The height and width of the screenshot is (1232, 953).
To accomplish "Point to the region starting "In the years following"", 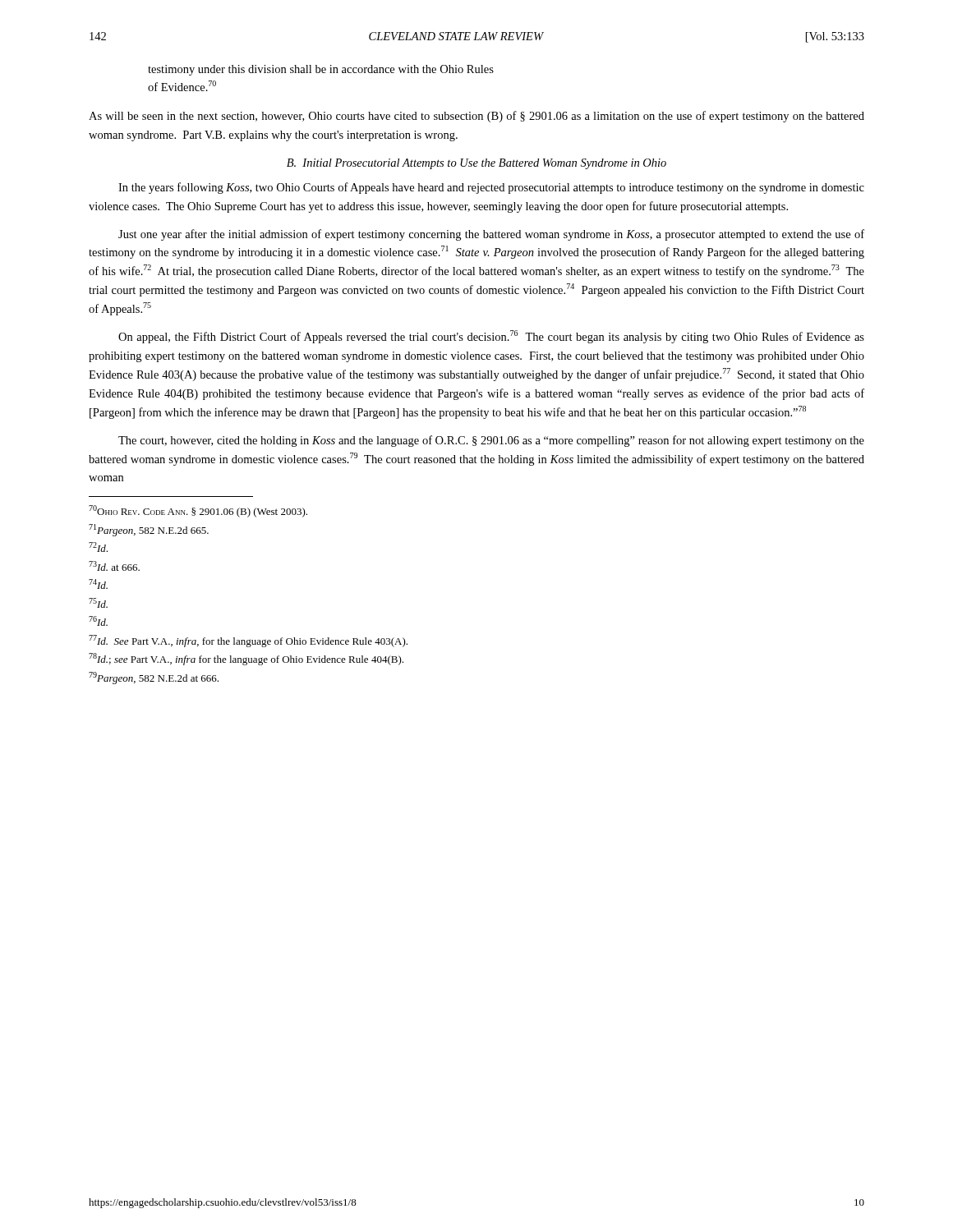I will click(476, 196).
